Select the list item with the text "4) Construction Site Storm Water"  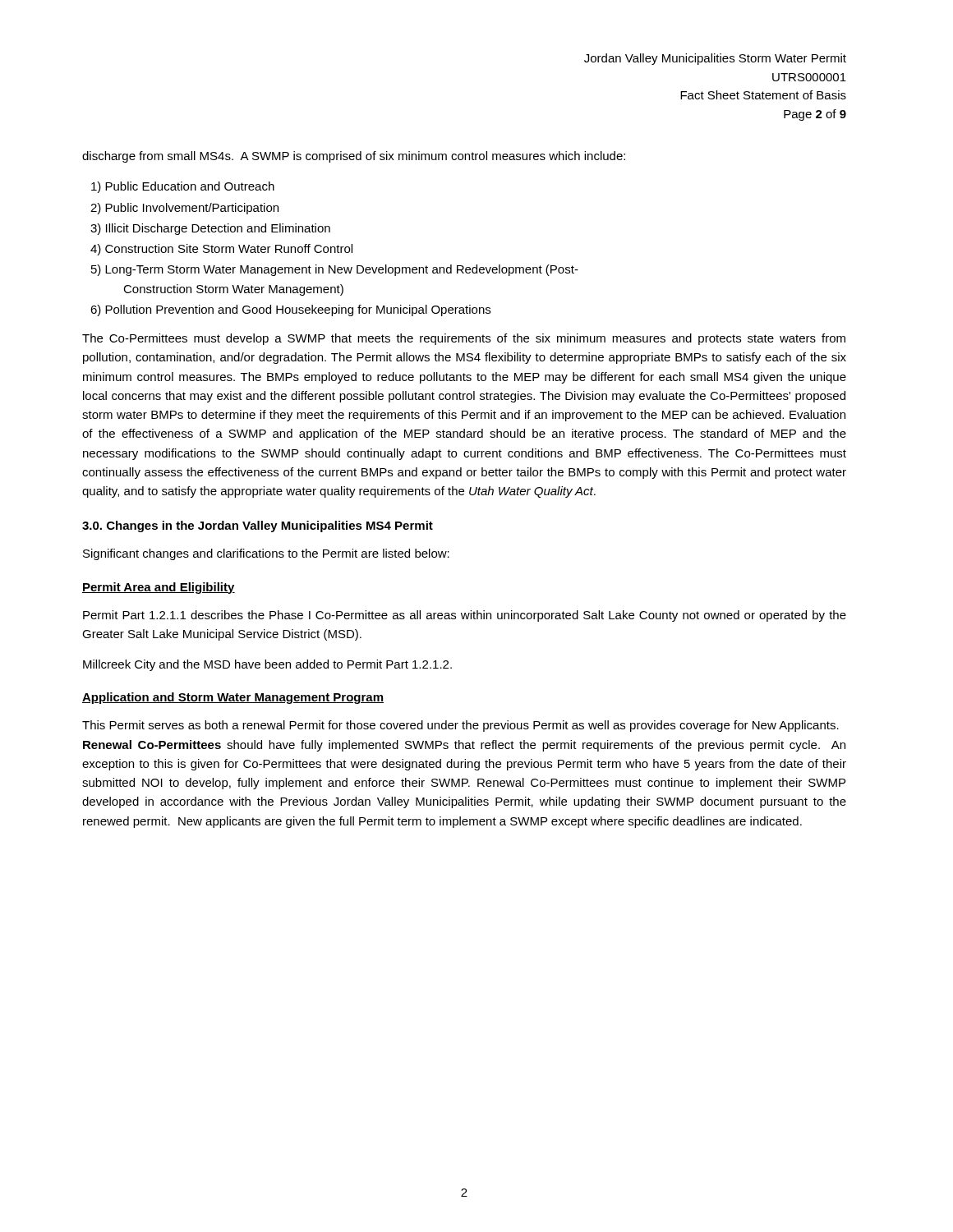tap(222, 248)
